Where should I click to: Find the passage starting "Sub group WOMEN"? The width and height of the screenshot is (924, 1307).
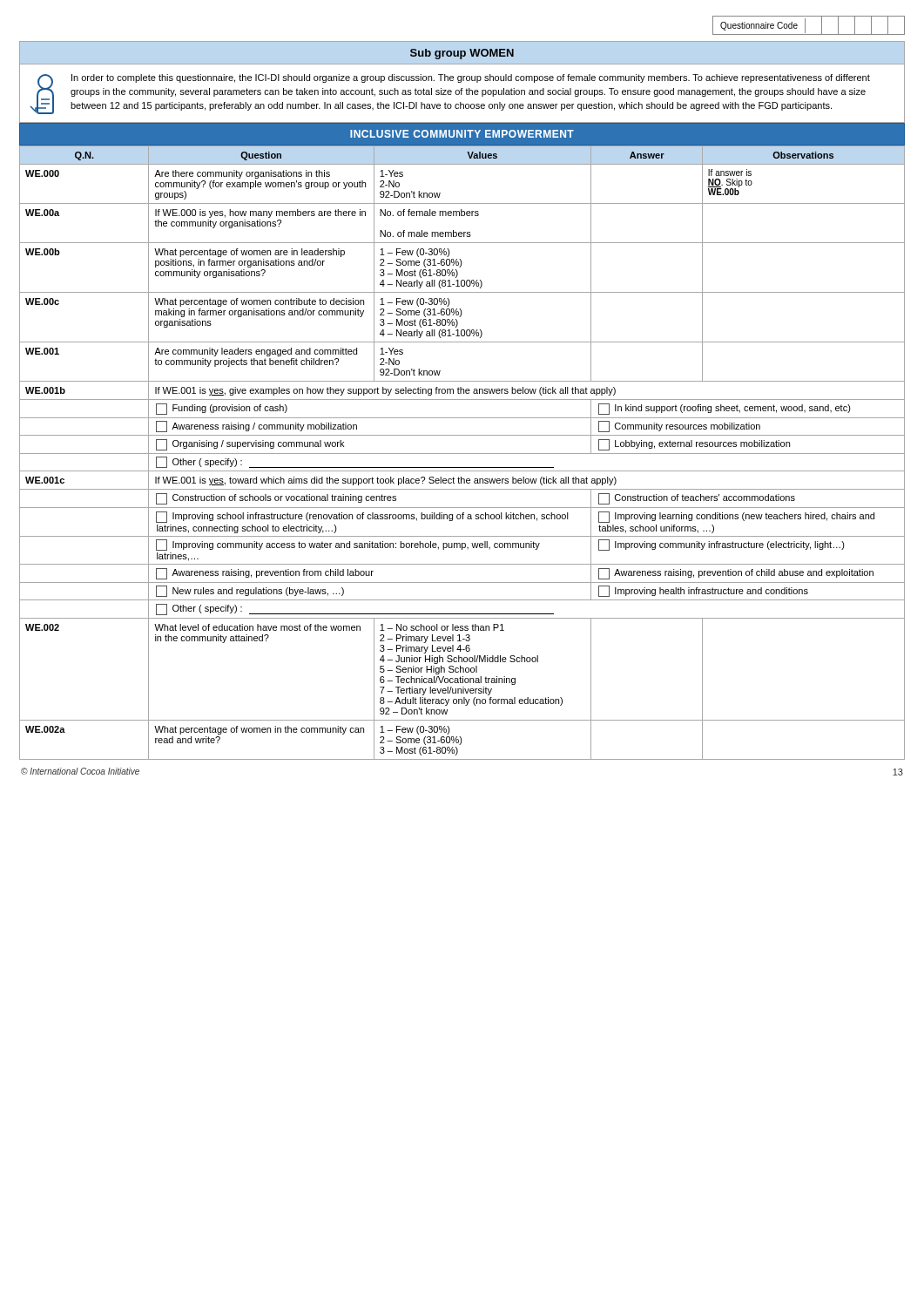coord(462,53)
